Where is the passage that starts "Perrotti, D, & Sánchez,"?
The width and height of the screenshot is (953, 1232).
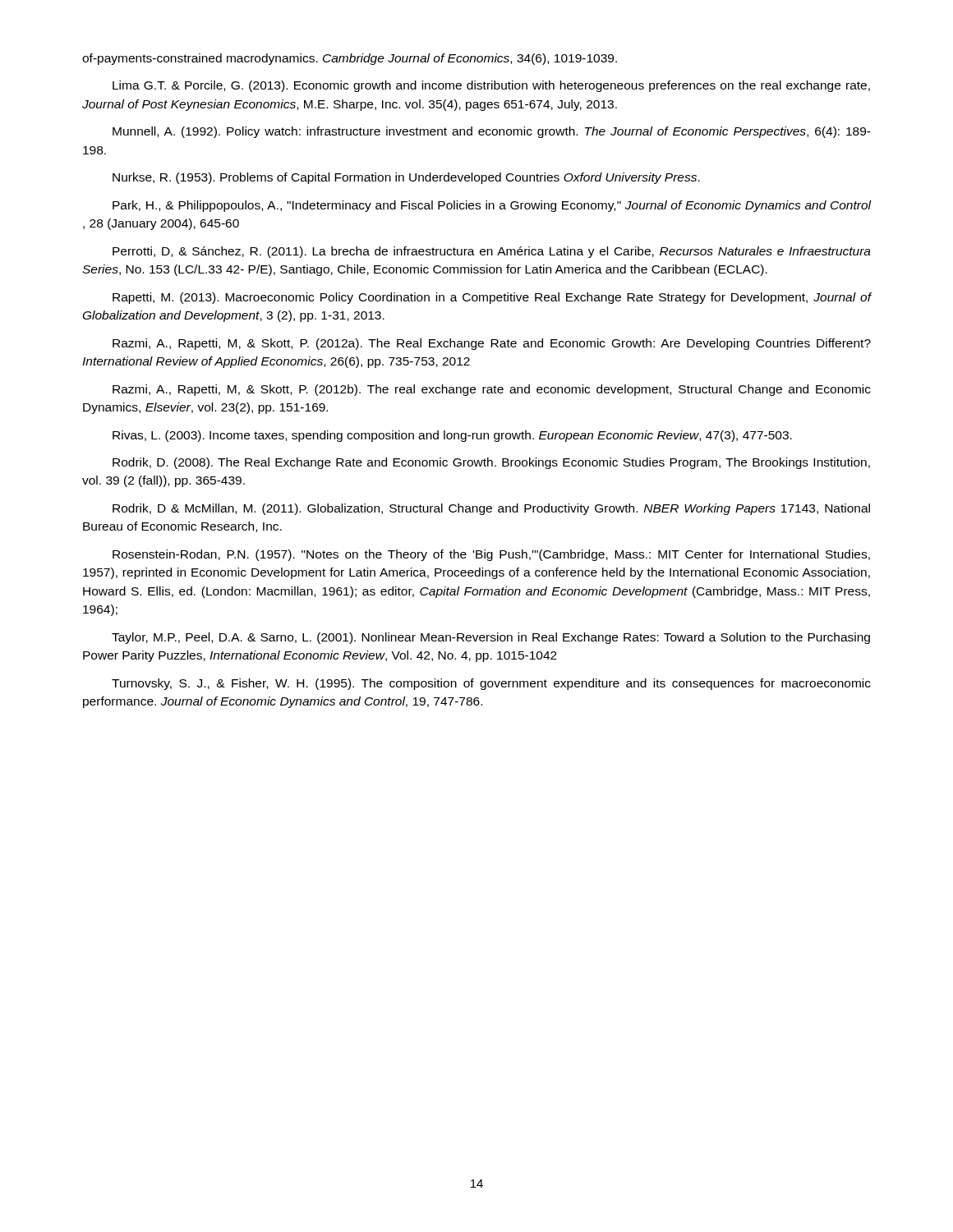point(476,260)
